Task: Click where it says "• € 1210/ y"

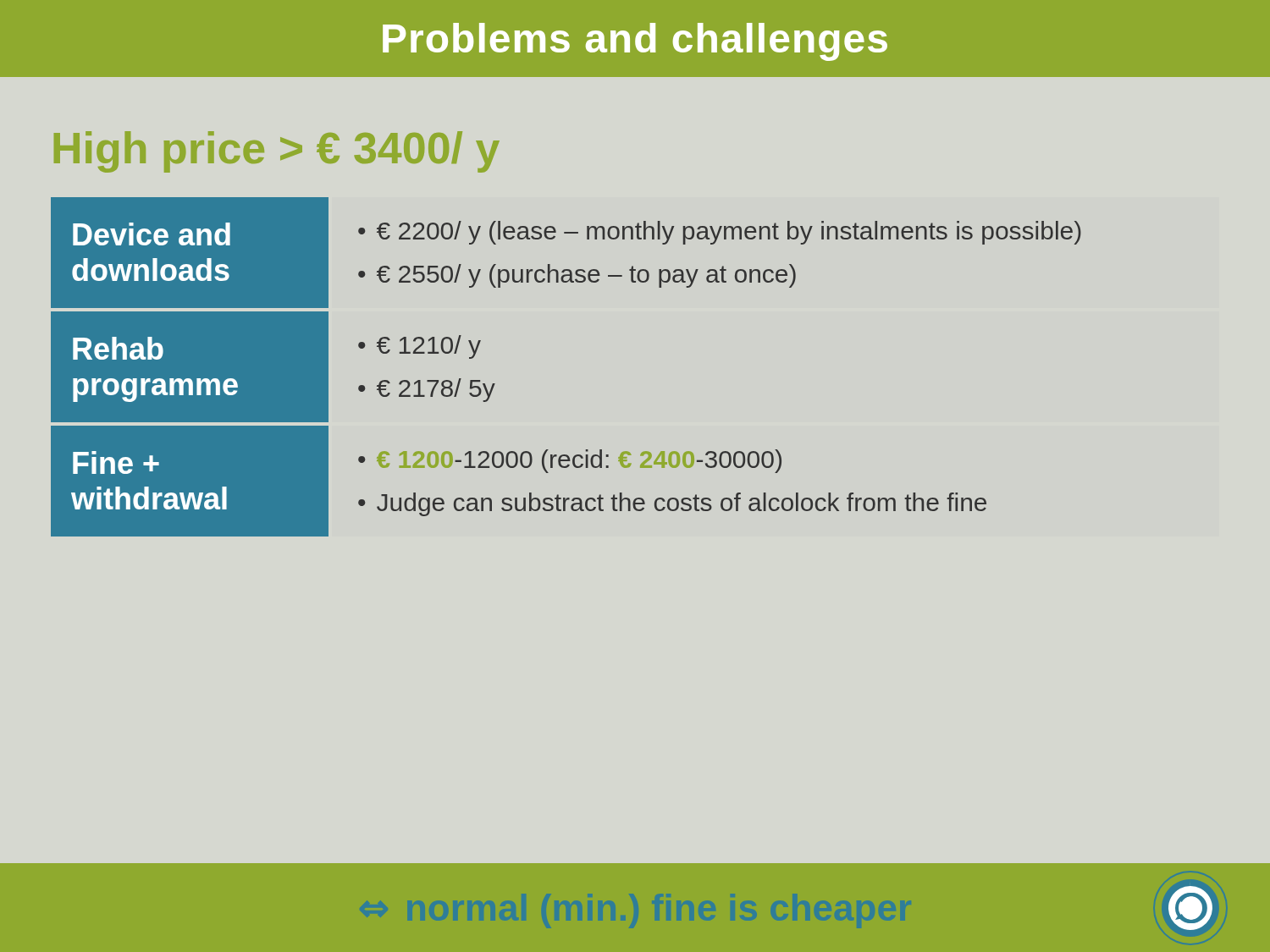Action: tap(419, 345)
